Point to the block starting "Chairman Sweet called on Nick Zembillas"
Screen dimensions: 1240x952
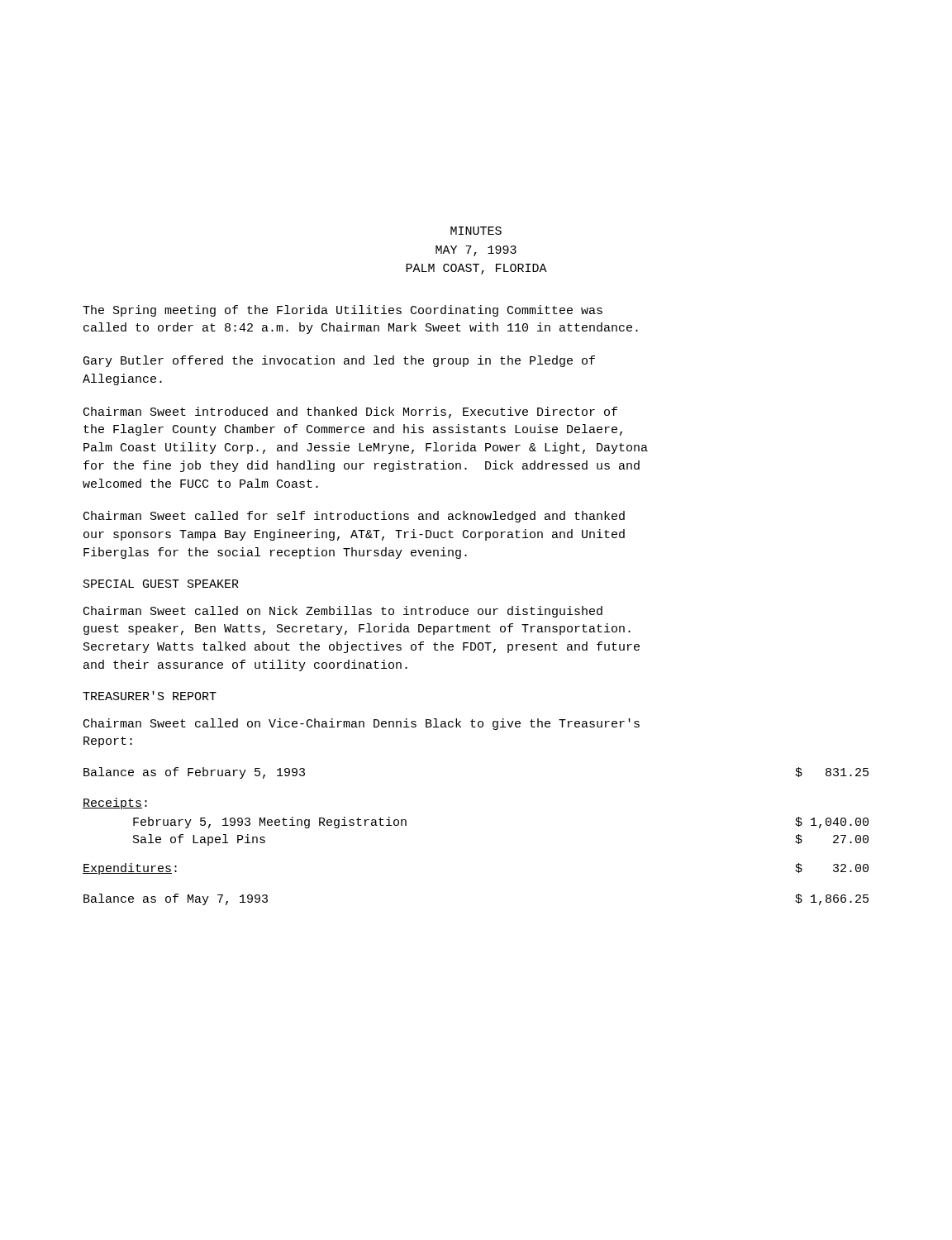coord(362,639)
